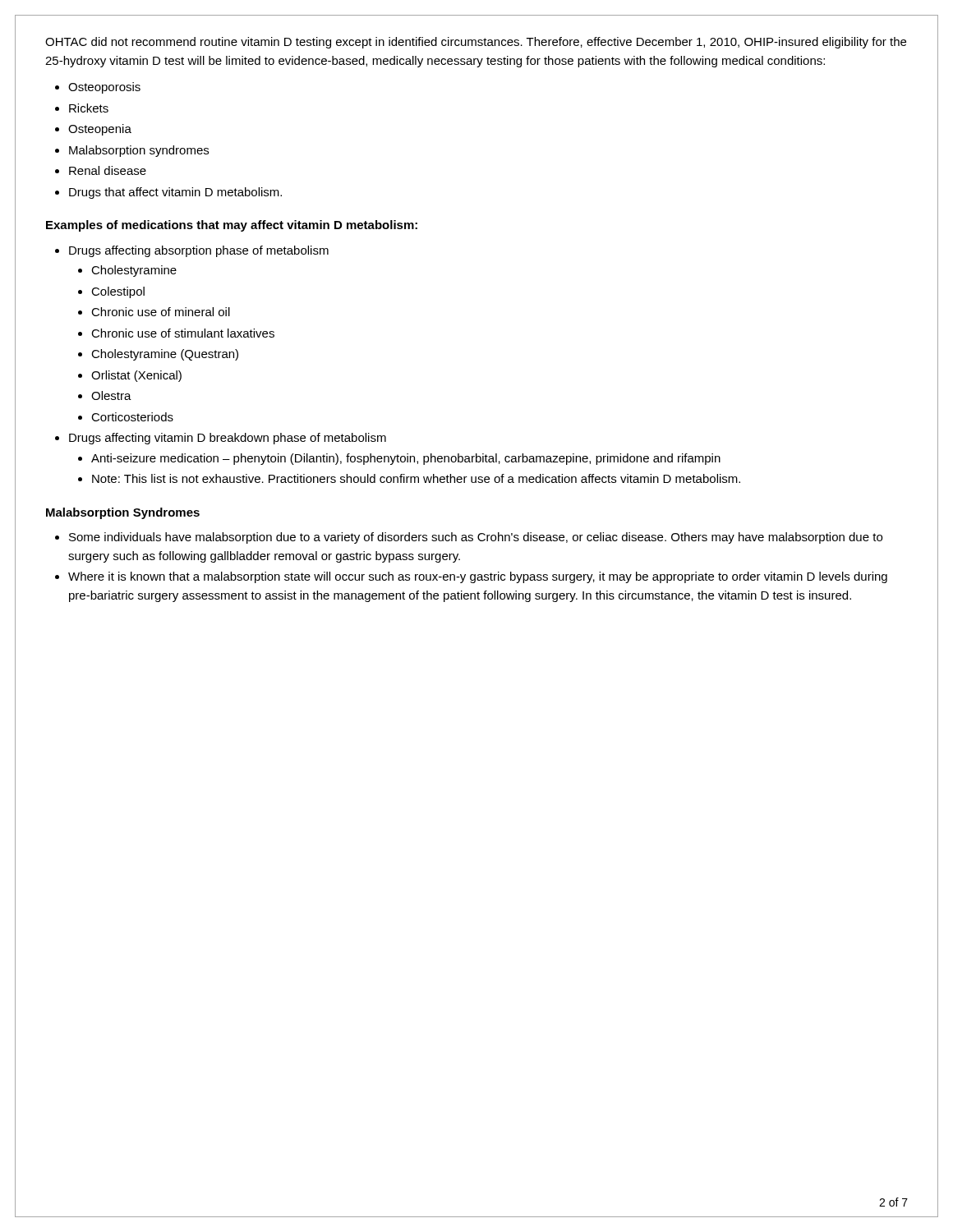The height and width of the screenshot is (1232, 953).
Task: Point to the element starting "Orlistat (Xenical)"
Action: 136,376
